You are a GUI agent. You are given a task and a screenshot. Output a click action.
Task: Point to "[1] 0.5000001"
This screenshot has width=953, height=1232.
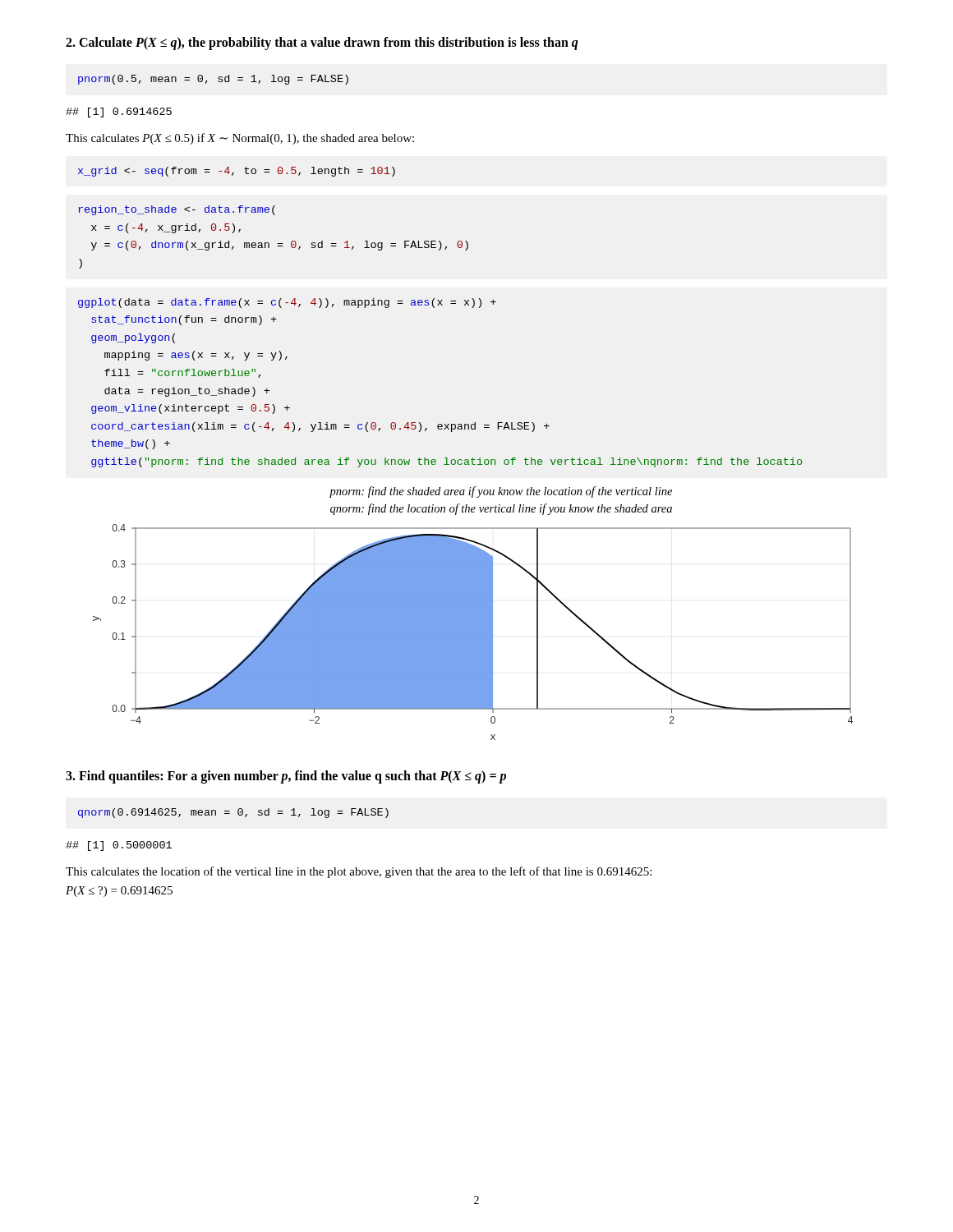[119, 845]
